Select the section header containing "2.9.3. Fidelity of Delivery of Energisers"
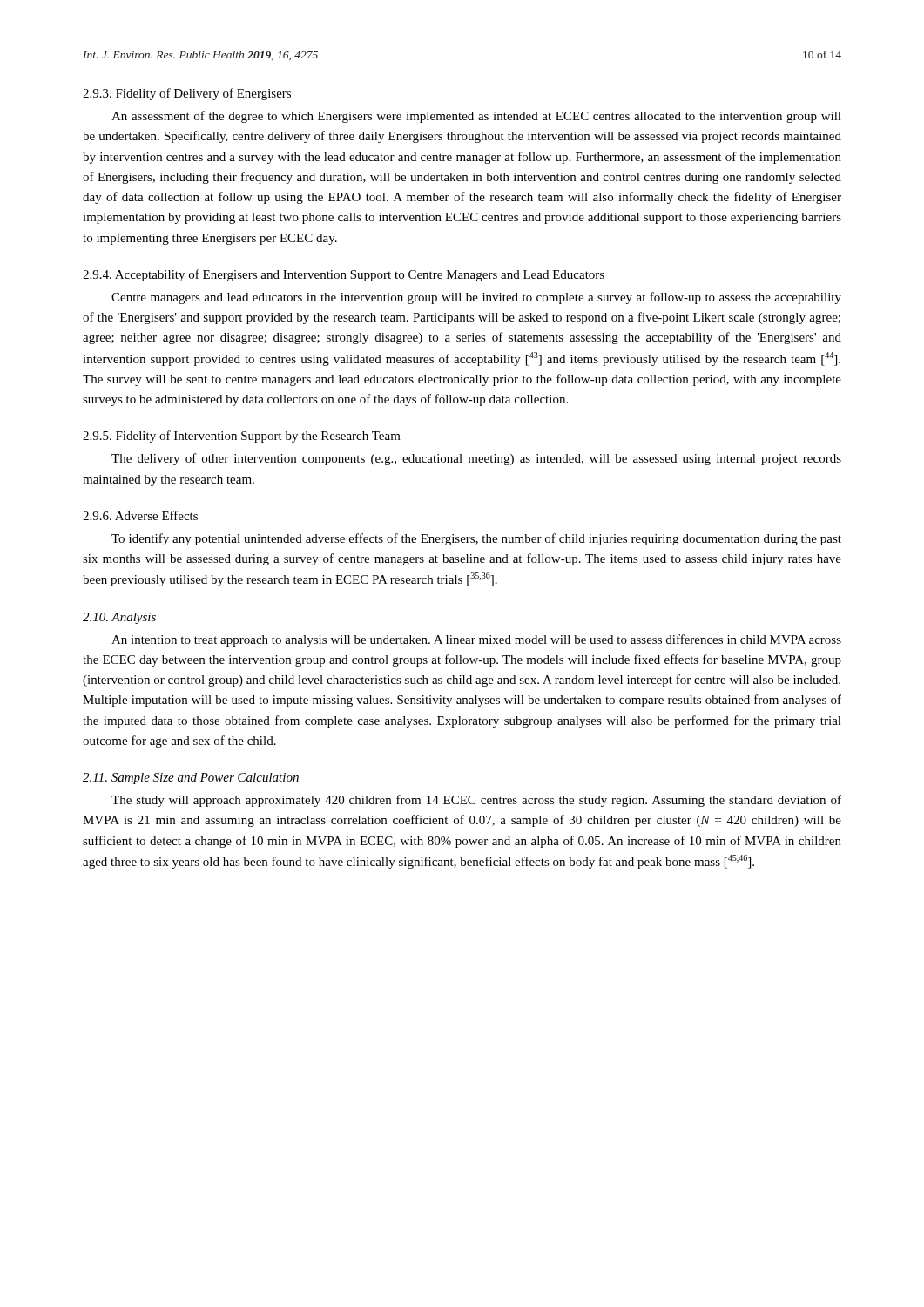The image size is (924, 1307). (x=187, y=93)
